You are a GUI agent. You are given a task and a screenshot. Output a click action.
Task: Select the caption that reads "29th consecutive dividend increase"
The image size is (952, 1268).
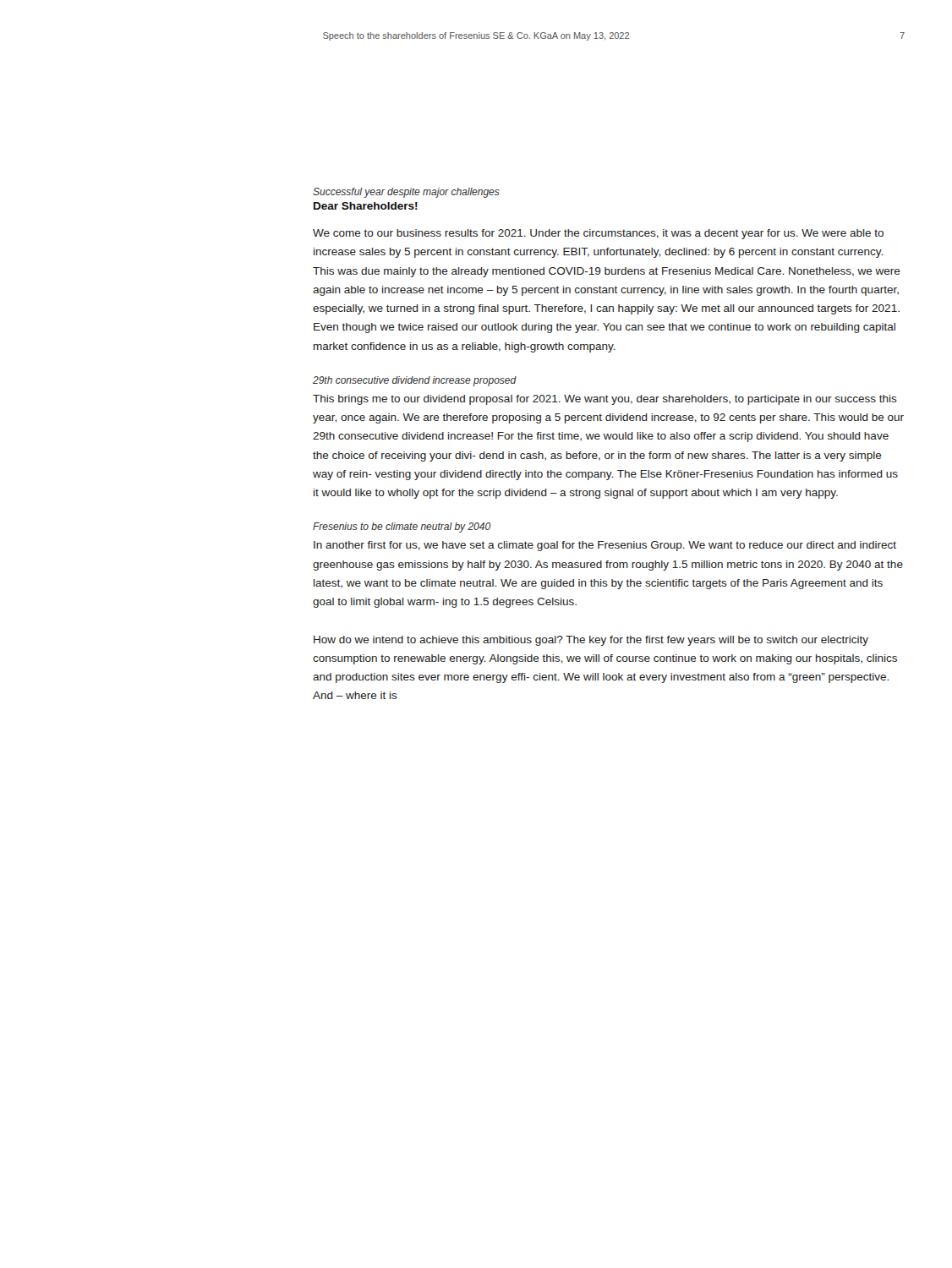[x=414, y=380]
